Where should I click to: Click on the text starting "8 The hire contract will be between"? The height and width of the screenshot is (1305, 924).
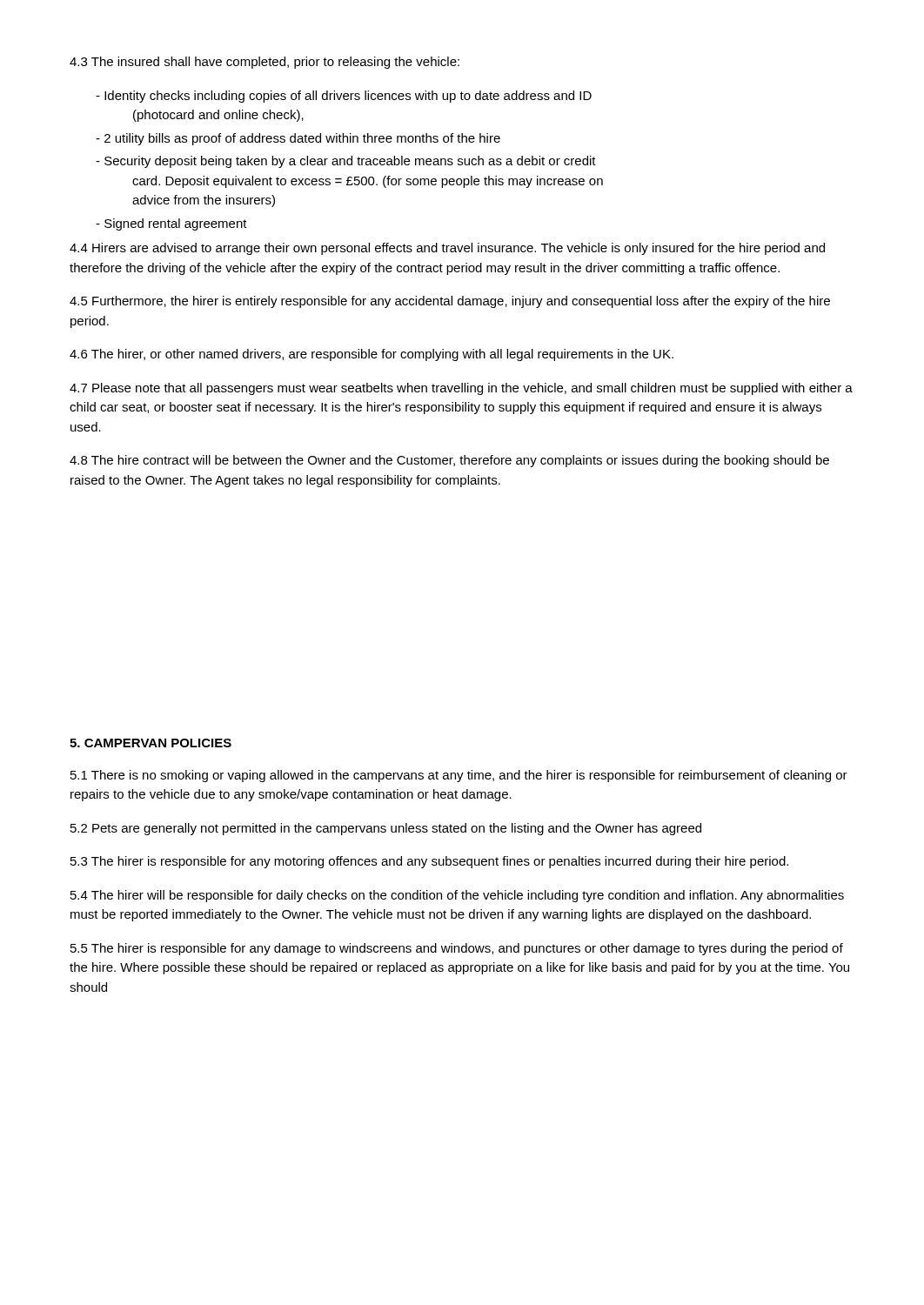450,470
